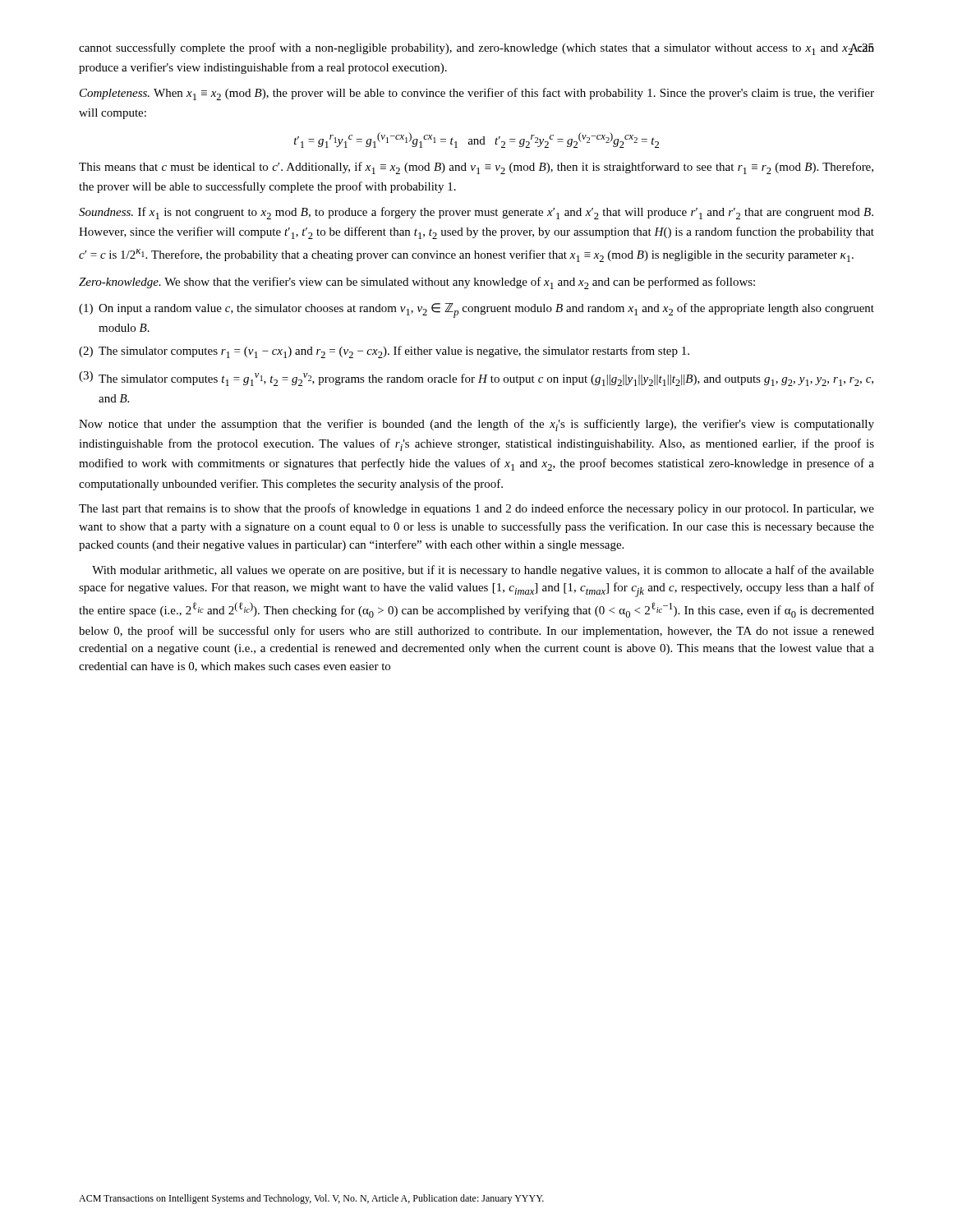The height and width of the screenshot is (1232, 953).
Task: Point to the block beginning "This means that c must be identical"
Action: coord(476,177)
